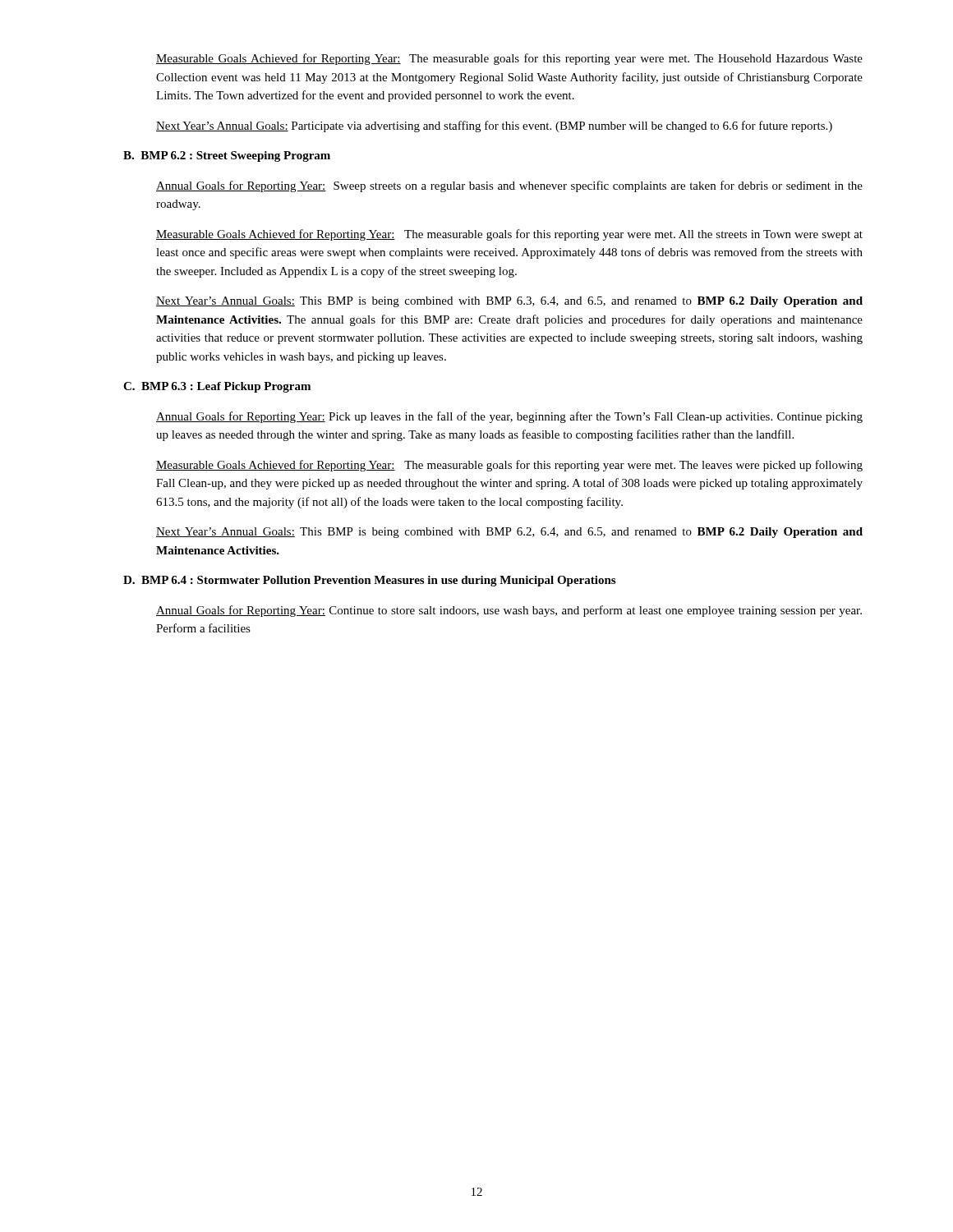Click on the text block that says "Next Year’s Annual Goals: Participate via advertising and"
This screenshot has height=1232, width=953.
point(494,125)
